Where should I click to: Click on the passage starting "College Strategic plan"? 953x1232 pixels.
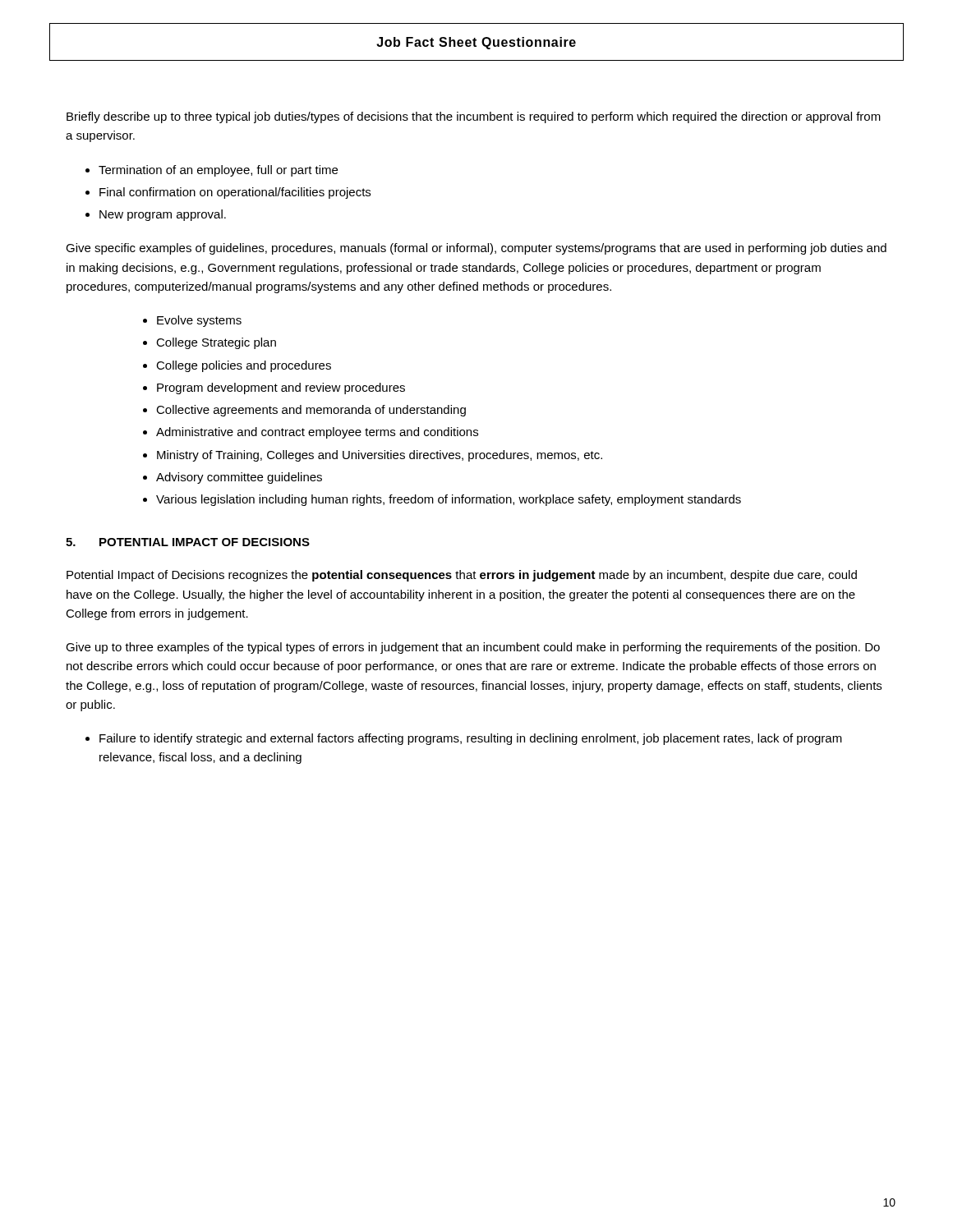(216, 342)
